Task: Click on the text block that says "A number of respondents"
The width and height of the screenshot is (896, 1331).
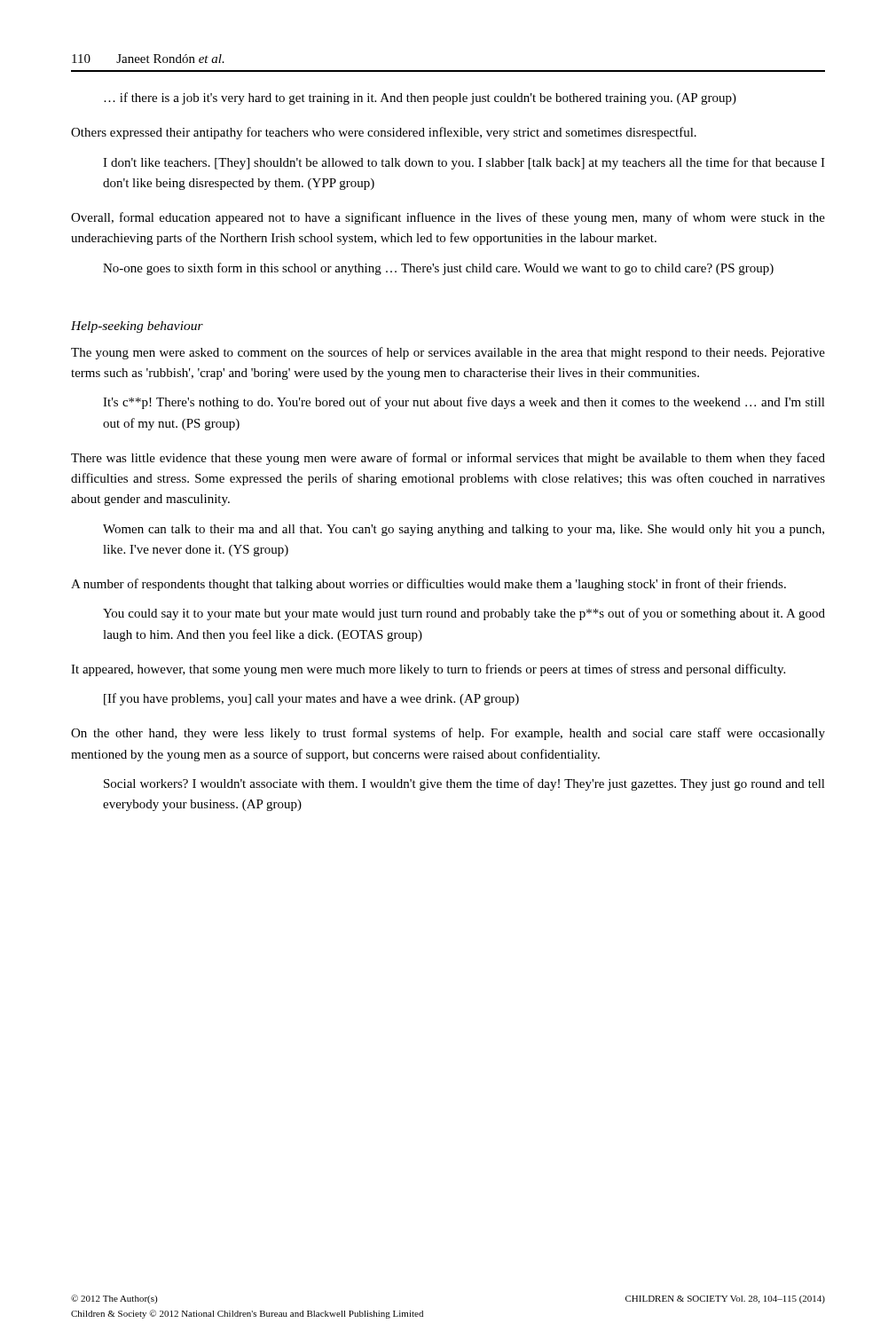Action: (x=429, y=584)
